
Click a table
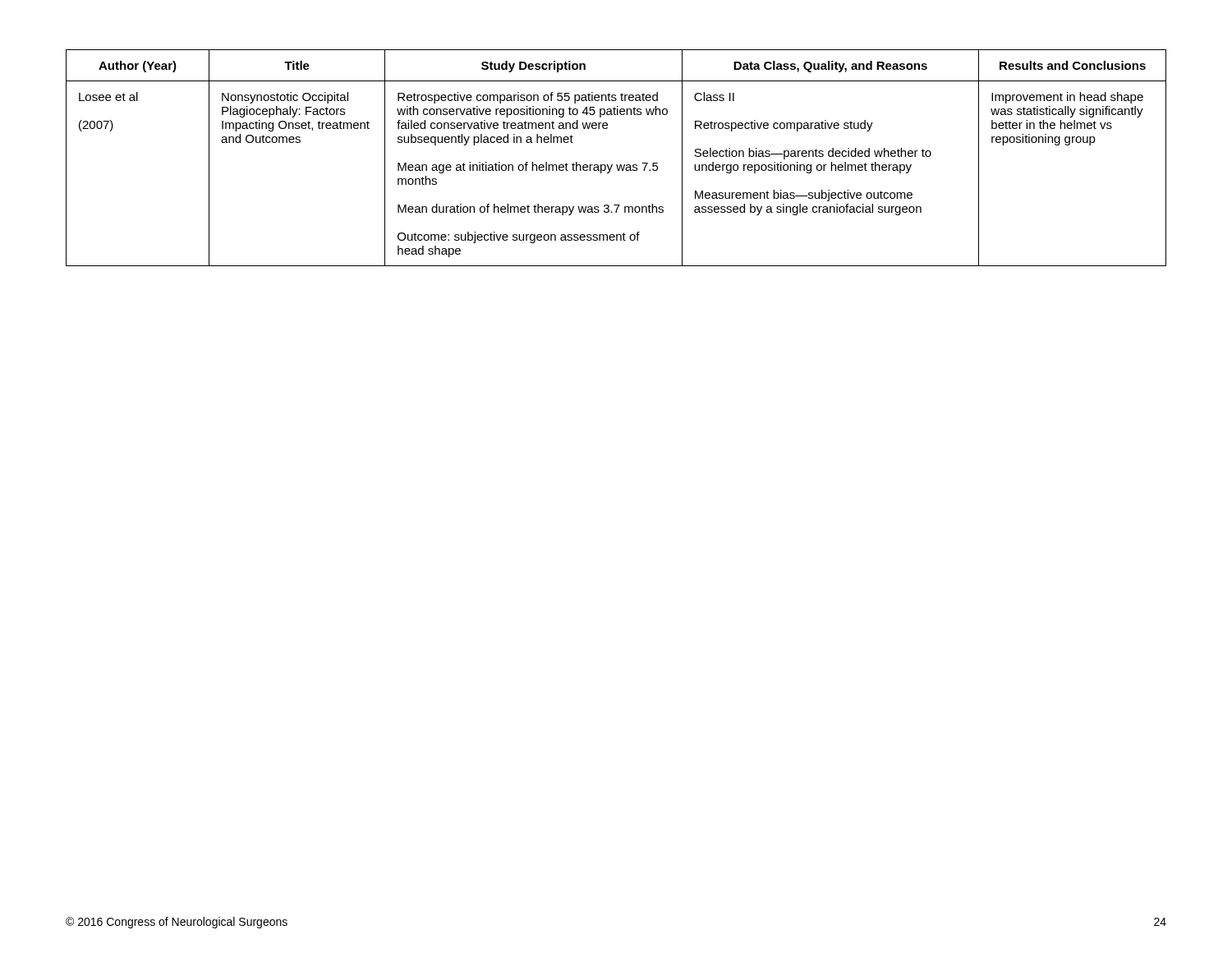[616, 158]
